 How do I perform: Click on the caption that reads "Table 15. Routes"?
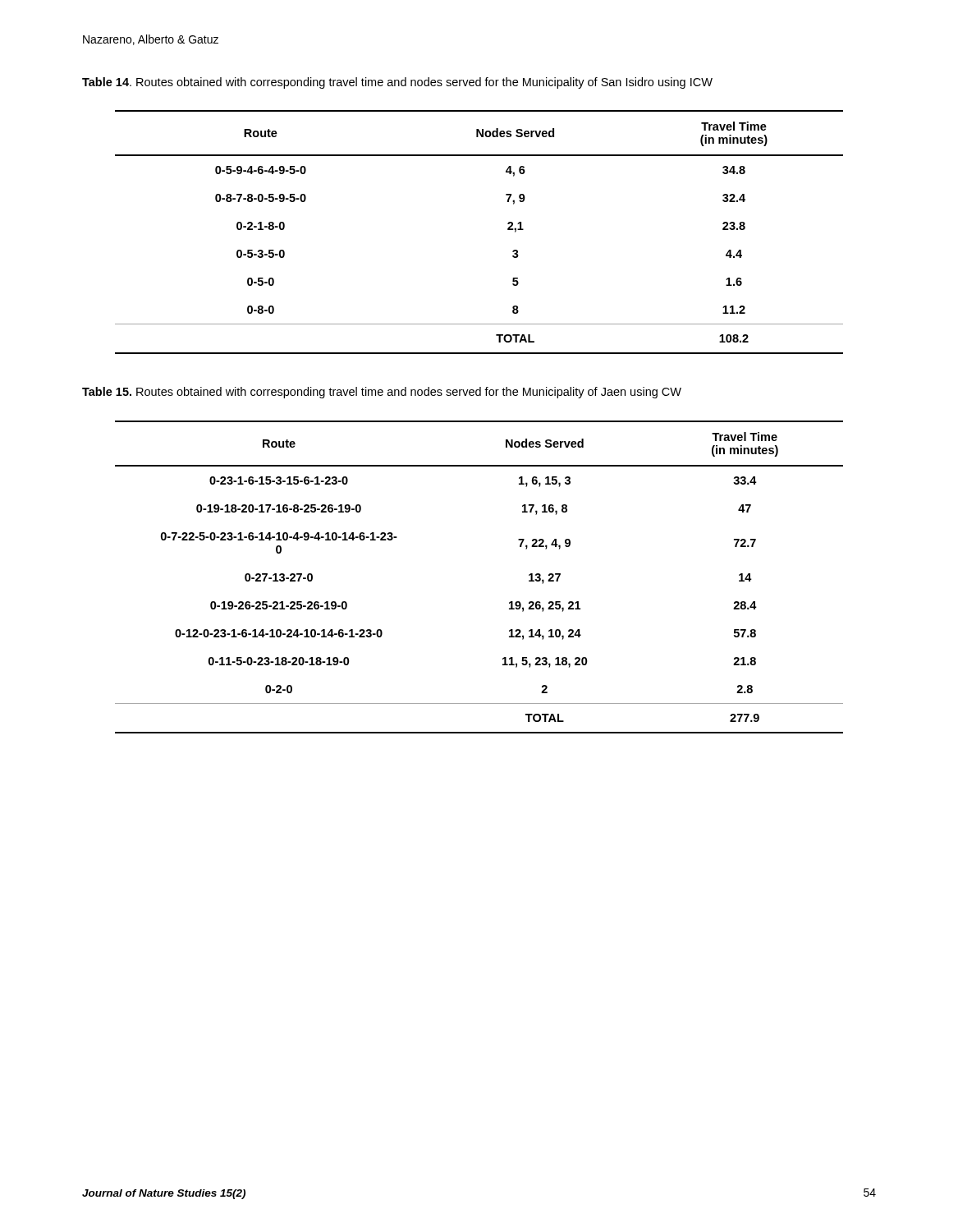point(382,392)
